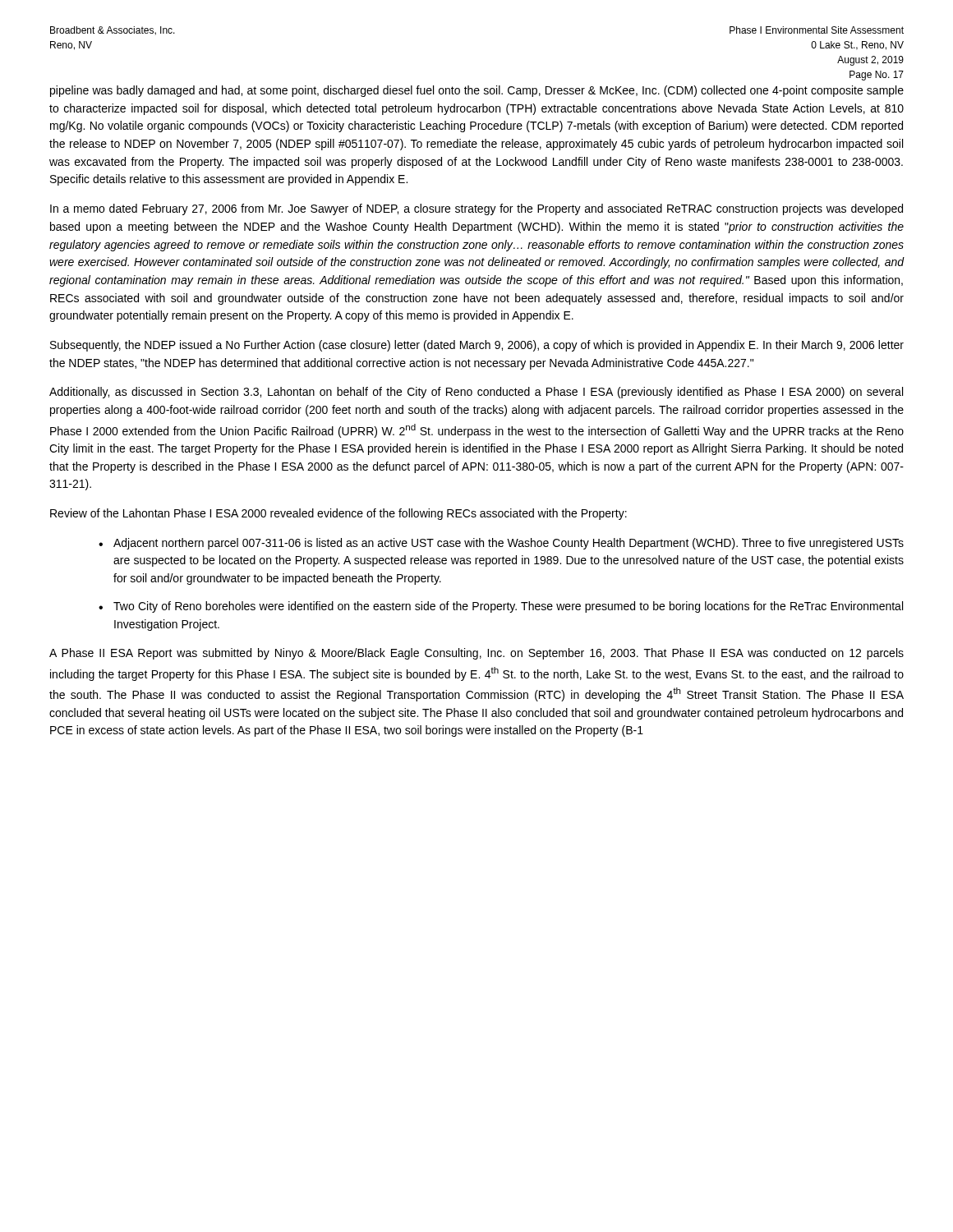Click on the element starting "In a memo"
953x1232 pixels.
(x=476, y=262)
